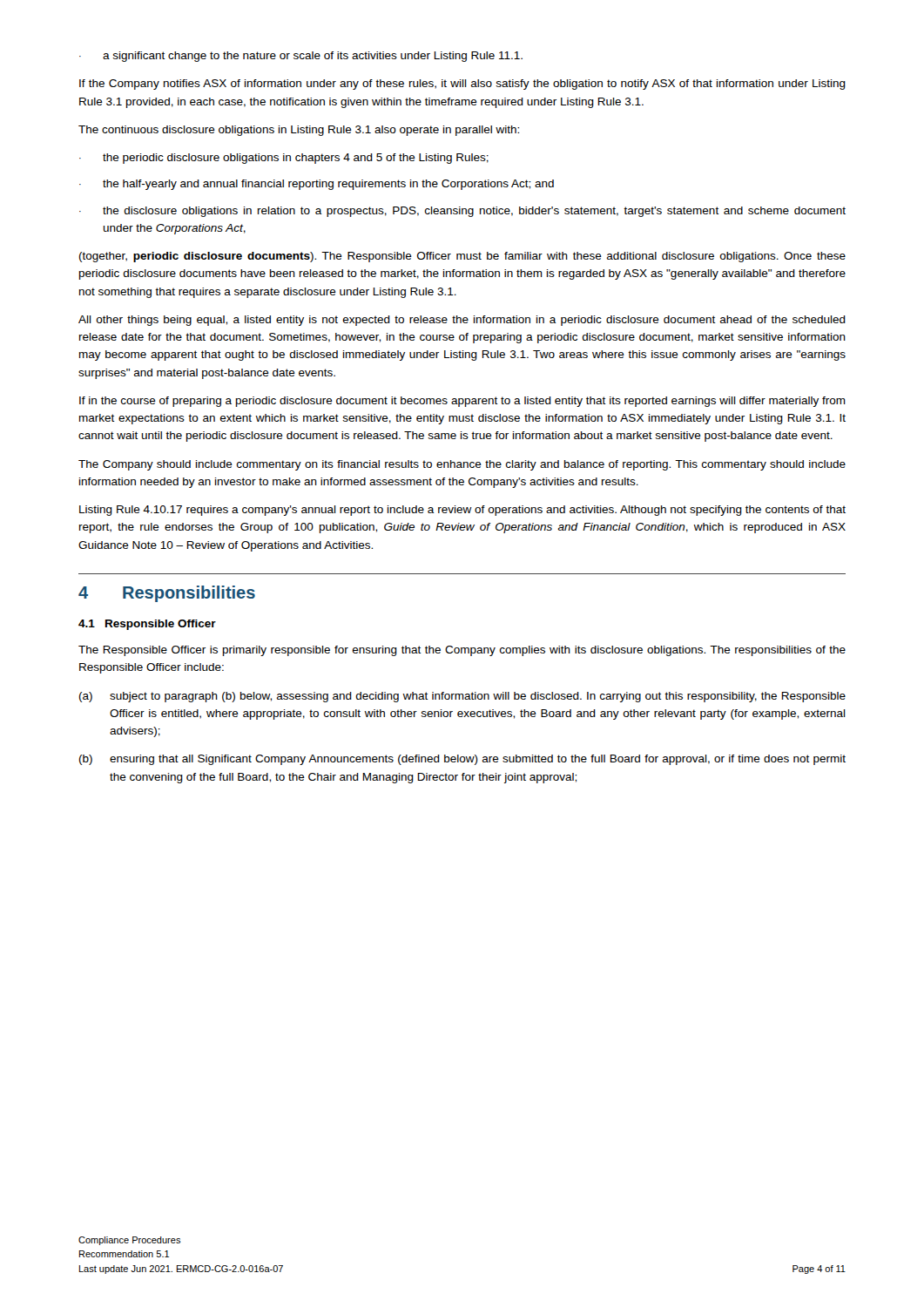Point to the text starting "All other things being equal, a"
The width and height of the screenshot is (924, 1307).
[462, 346]
